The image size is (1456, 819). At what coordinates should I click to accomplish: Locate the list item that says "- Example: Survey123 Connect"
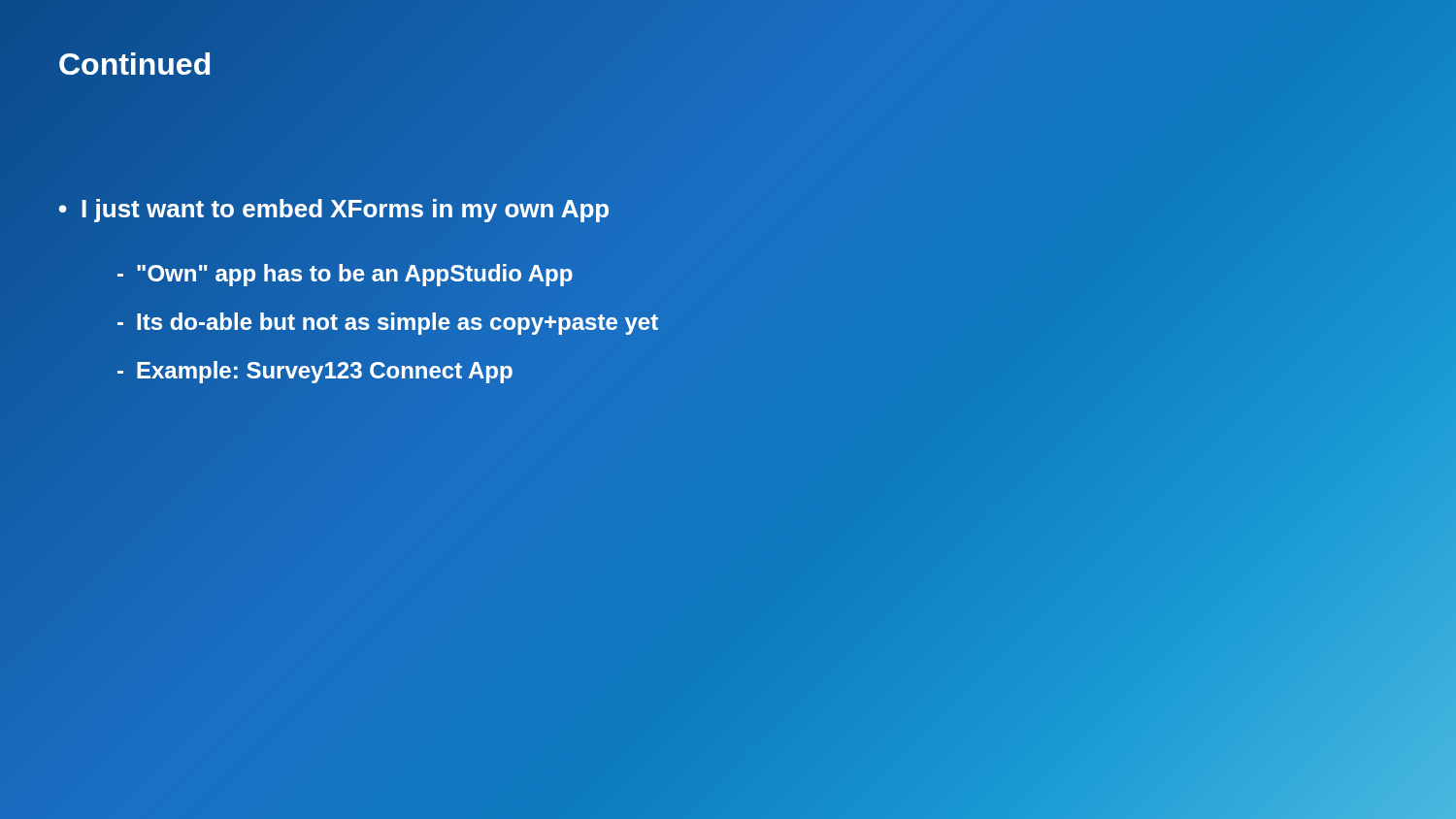315,371
